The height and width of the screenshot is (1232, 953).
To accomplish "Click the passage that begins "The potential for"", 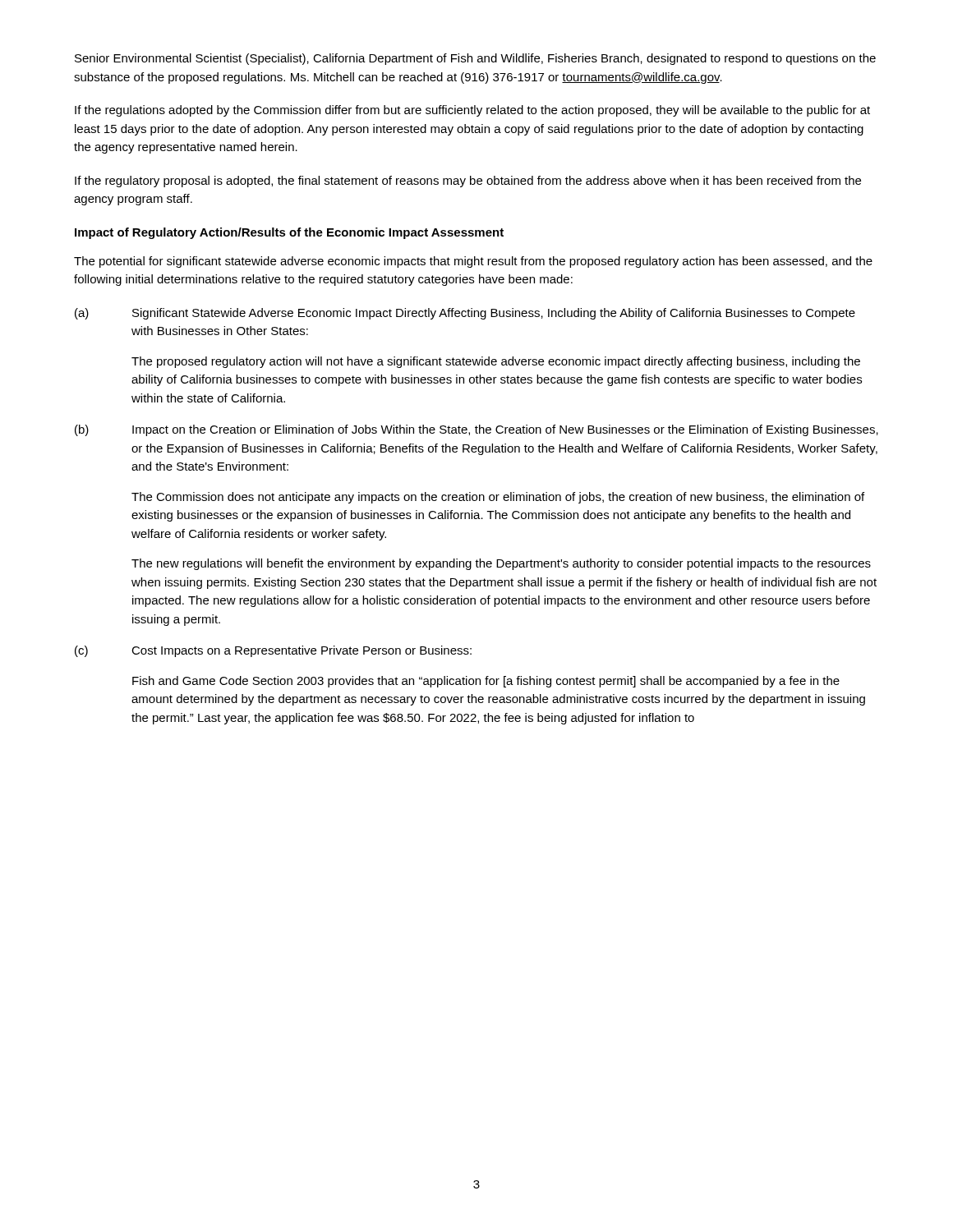I will coord(473,270).
